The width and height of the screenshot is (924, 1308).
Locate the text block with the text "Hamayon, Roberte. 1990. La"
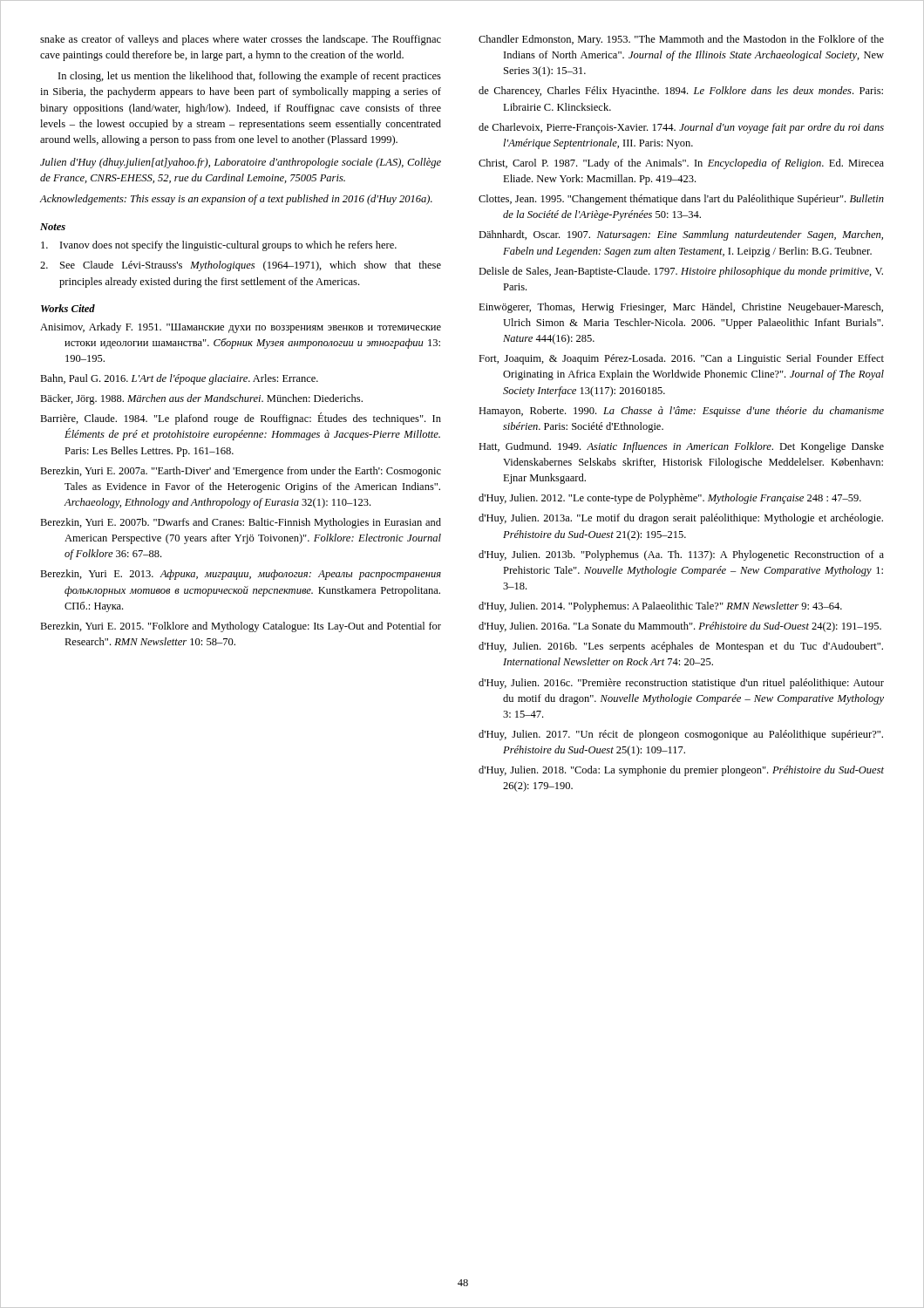[x=681, y=418]
